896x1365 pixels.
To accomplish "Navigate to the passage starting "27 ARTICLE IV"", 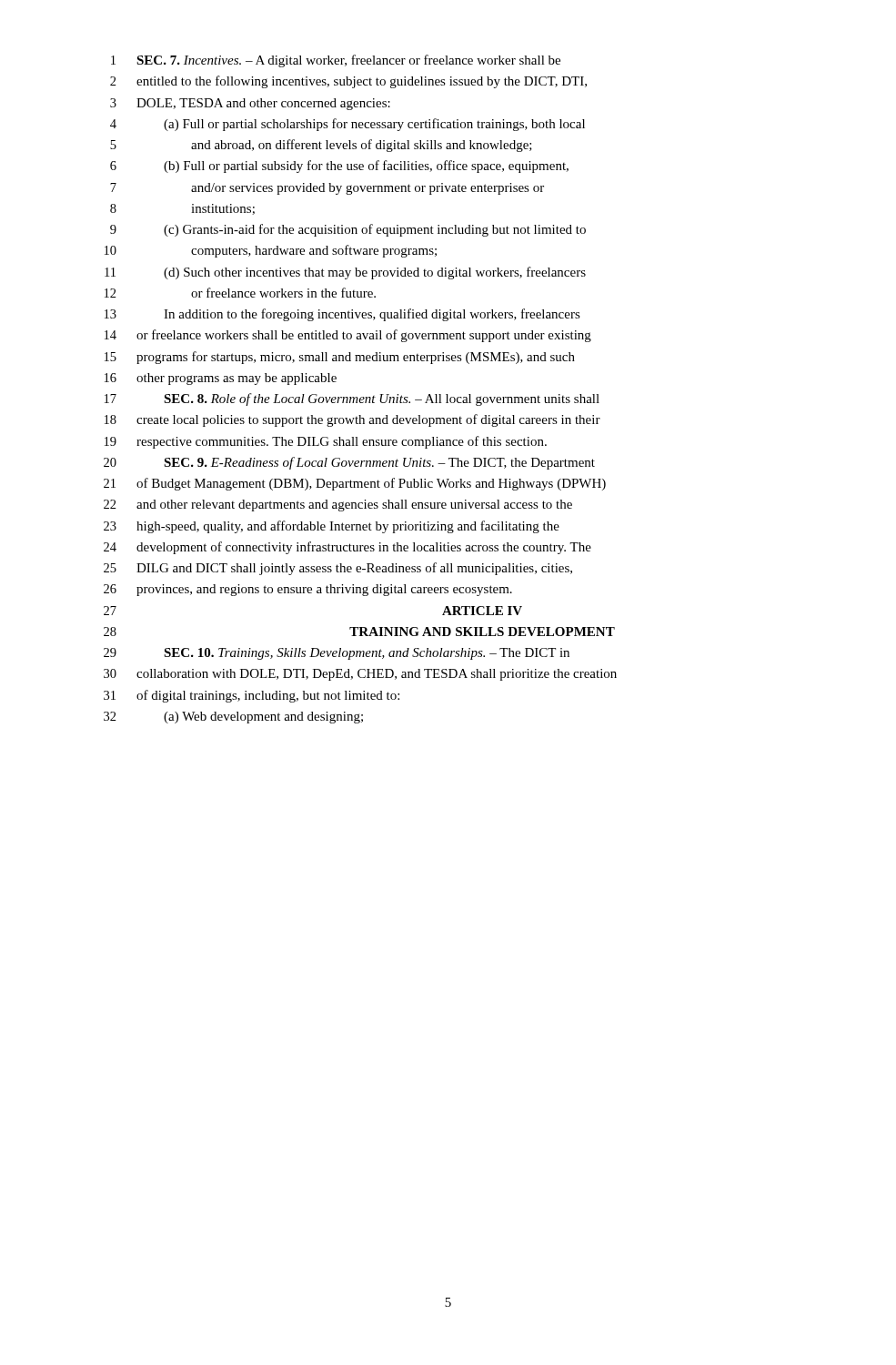I will pos(459,611).
